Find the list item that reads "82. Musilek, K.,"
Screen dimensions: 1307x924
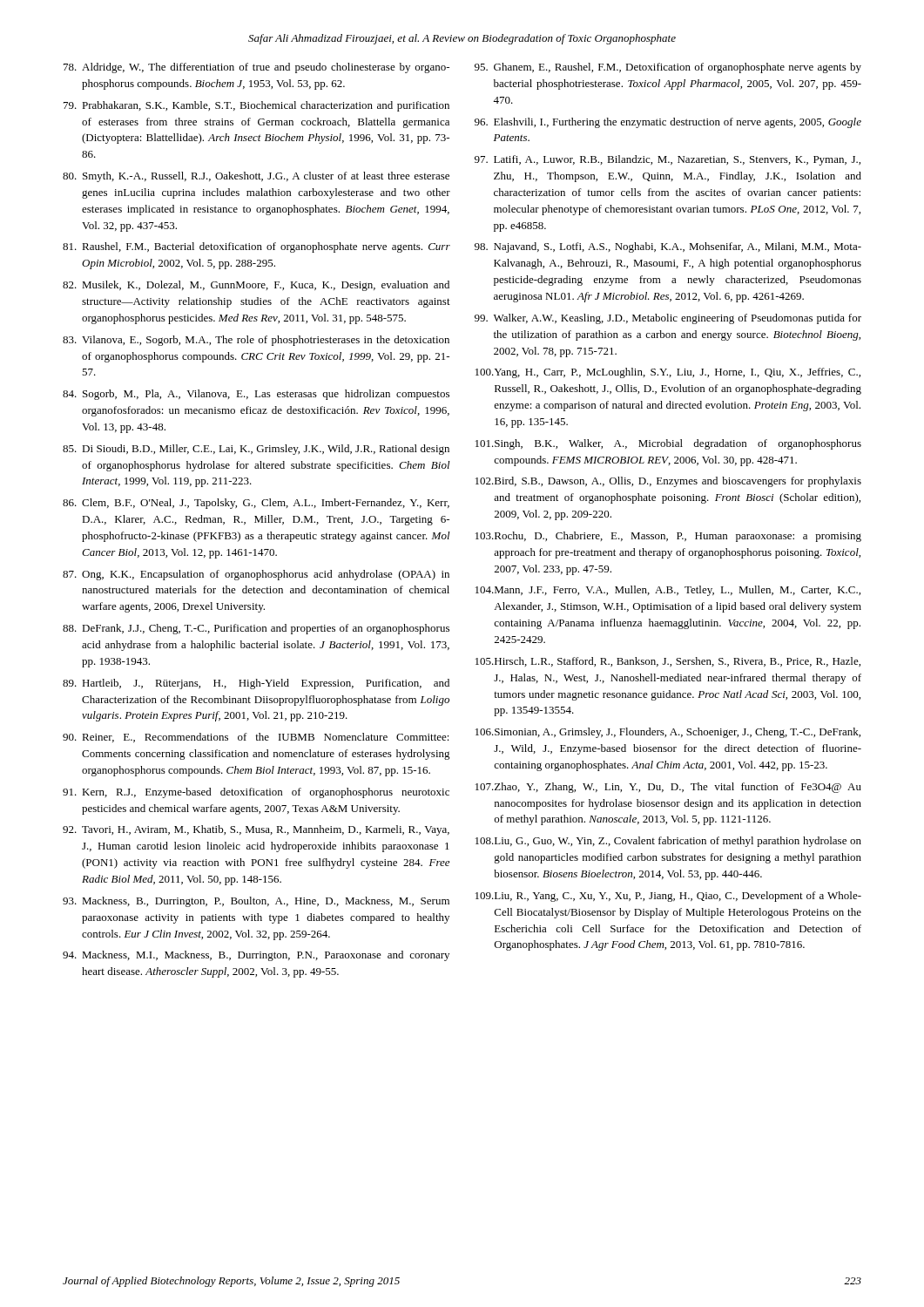coord(256,302)
